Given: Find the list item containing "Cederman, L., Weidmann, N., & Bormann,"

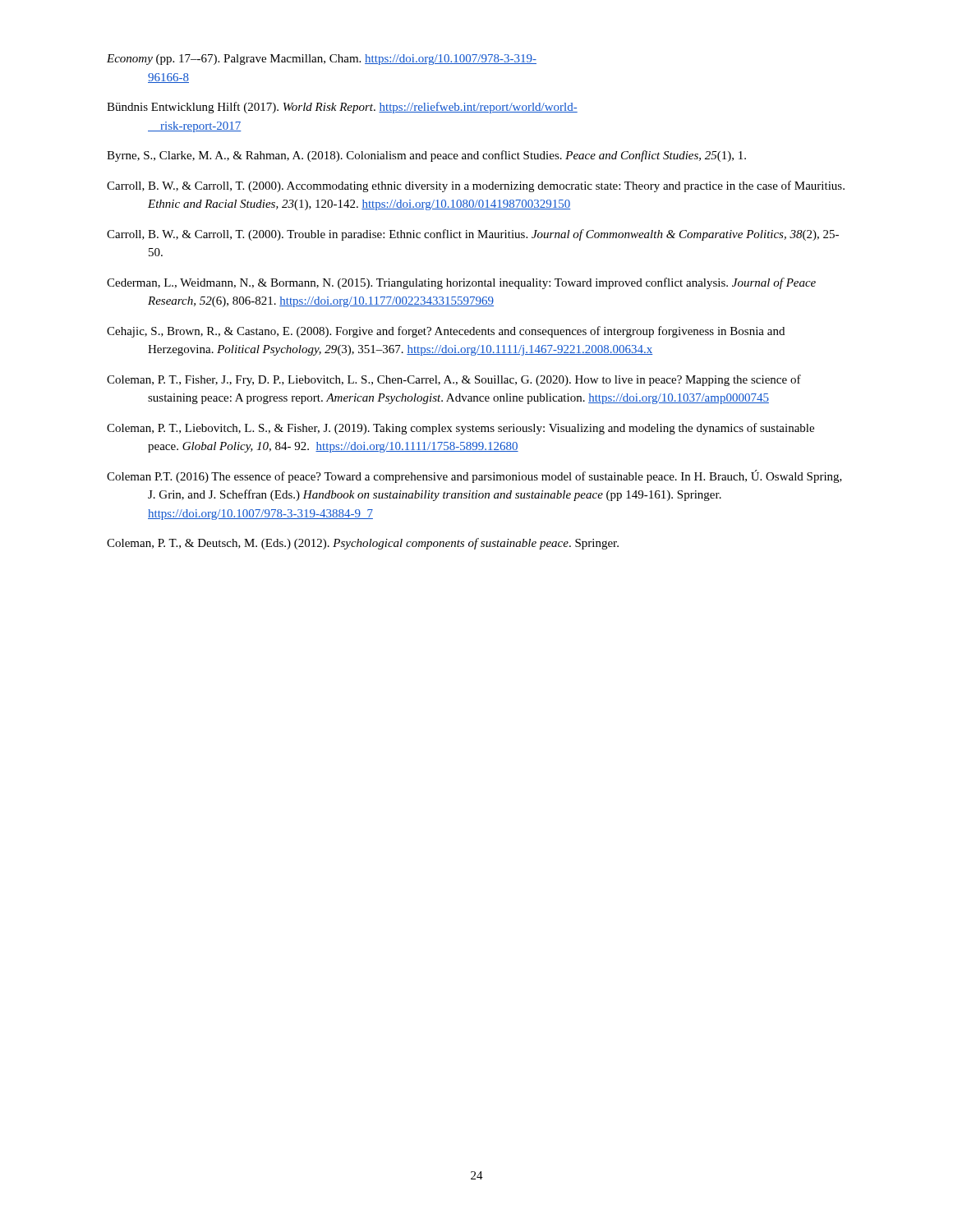Looking at the screenshot, I should (461, 291).
